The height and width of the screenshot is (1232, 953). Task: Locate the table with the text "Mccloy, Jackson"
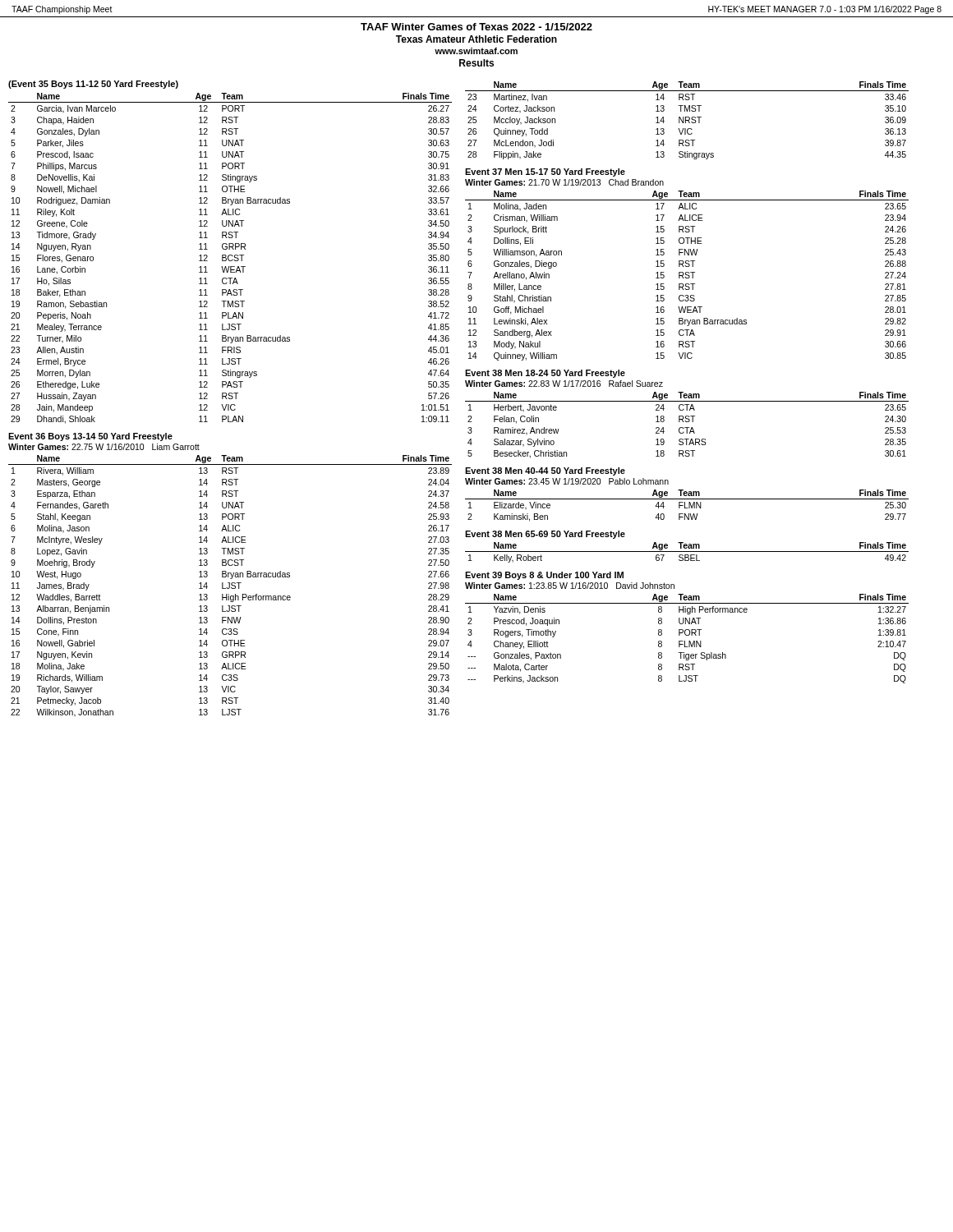click(x=687, y=120)
